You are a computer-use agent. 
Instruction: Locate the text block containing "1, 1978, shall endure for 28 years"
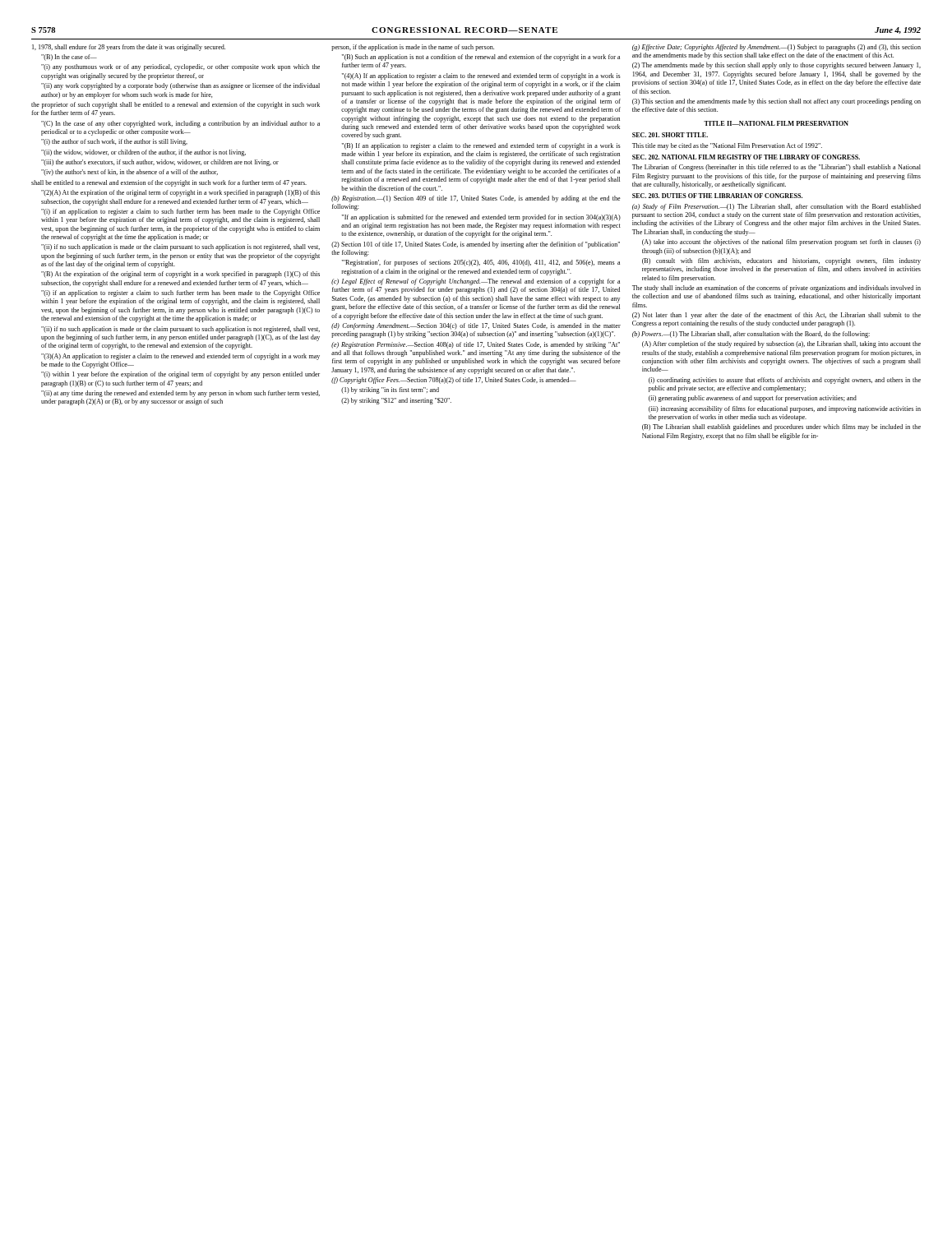pos(176,225)
